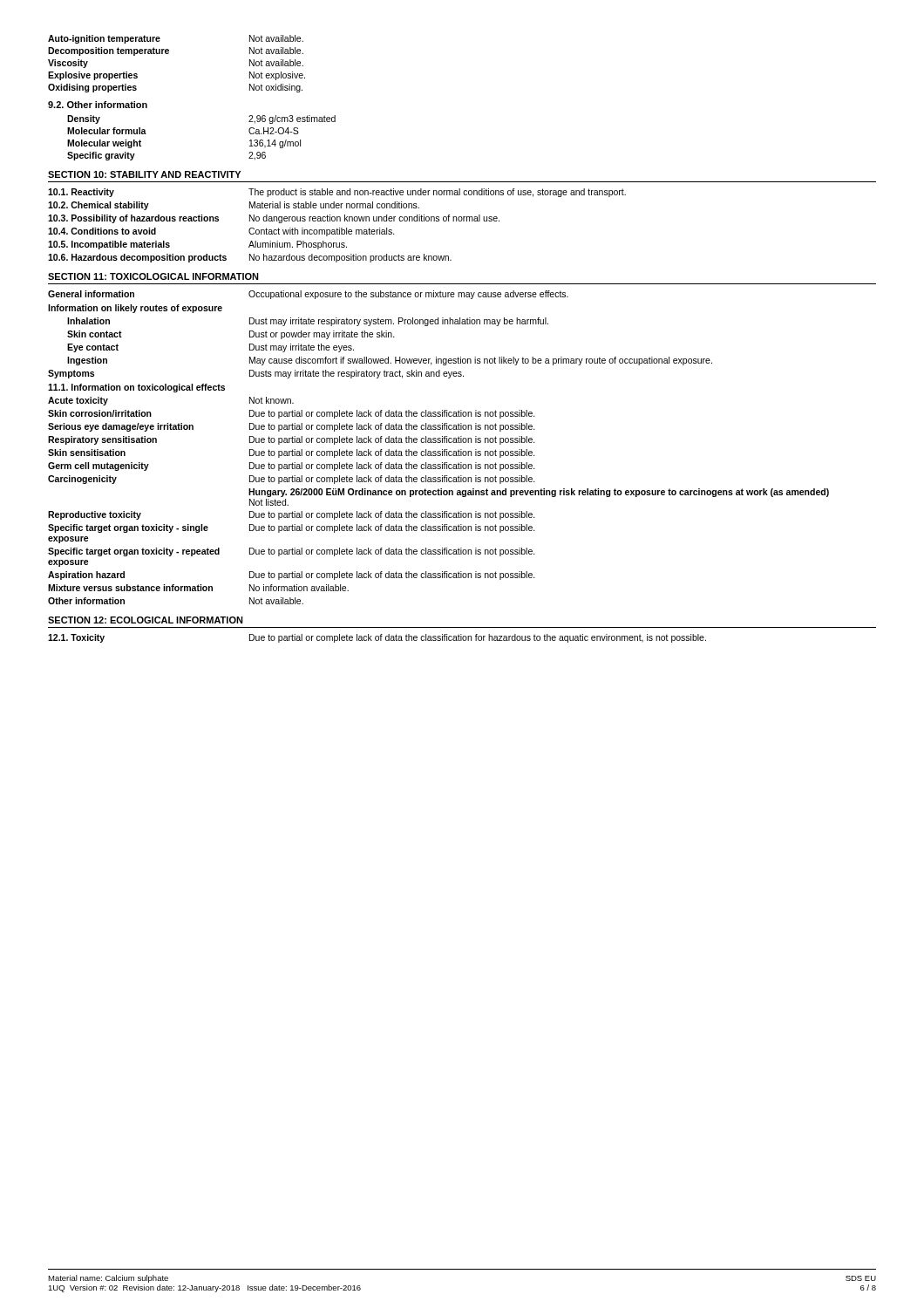Locate the list item containing "Molecular formula Ca.H2-O4-S"
Viewport: 924px width, 1308px height.
point(104,130)
